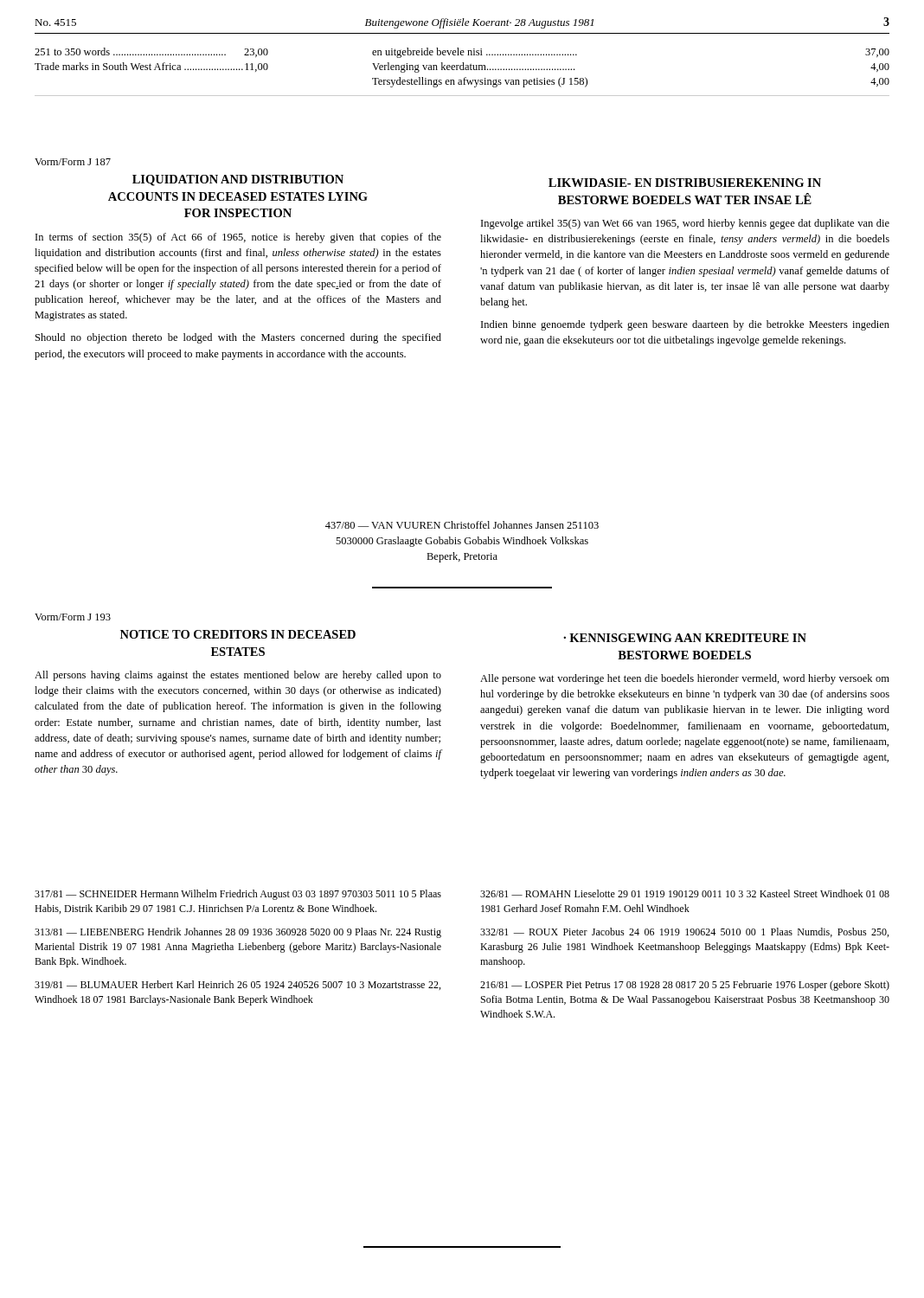This screenshot has width=924, height=1298.
Task: Locate the table with the text "Verlenging van keerdatum................................."
Action: [631, 67]
